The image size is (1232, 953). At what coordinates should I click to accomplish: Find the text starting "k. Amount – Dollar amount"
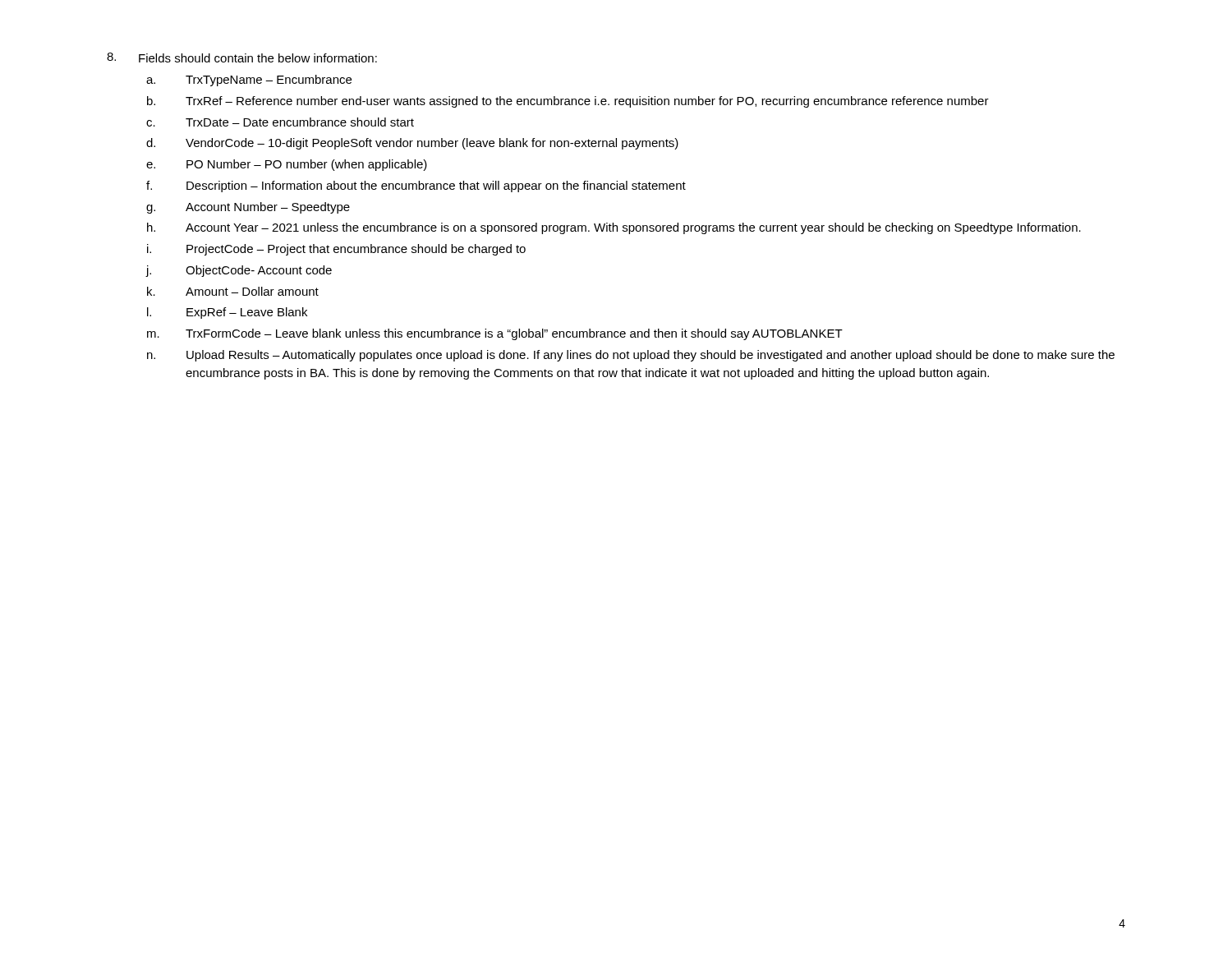(x=232, y=291)
